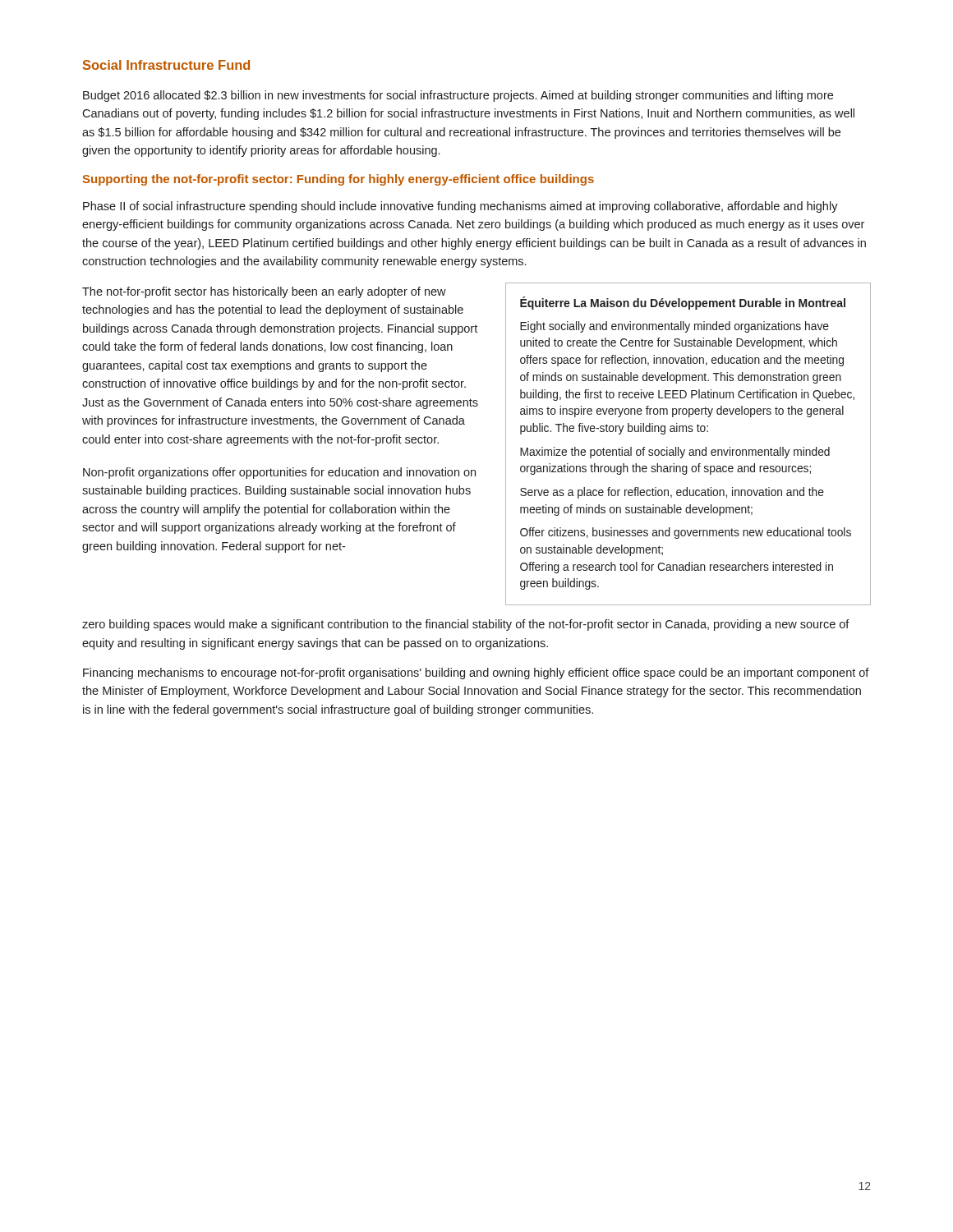Find the text block starting "zero building spaces would make a significant"
Image resolution: width=953 pixels, height=1232 pixels.
coord(466,633)
